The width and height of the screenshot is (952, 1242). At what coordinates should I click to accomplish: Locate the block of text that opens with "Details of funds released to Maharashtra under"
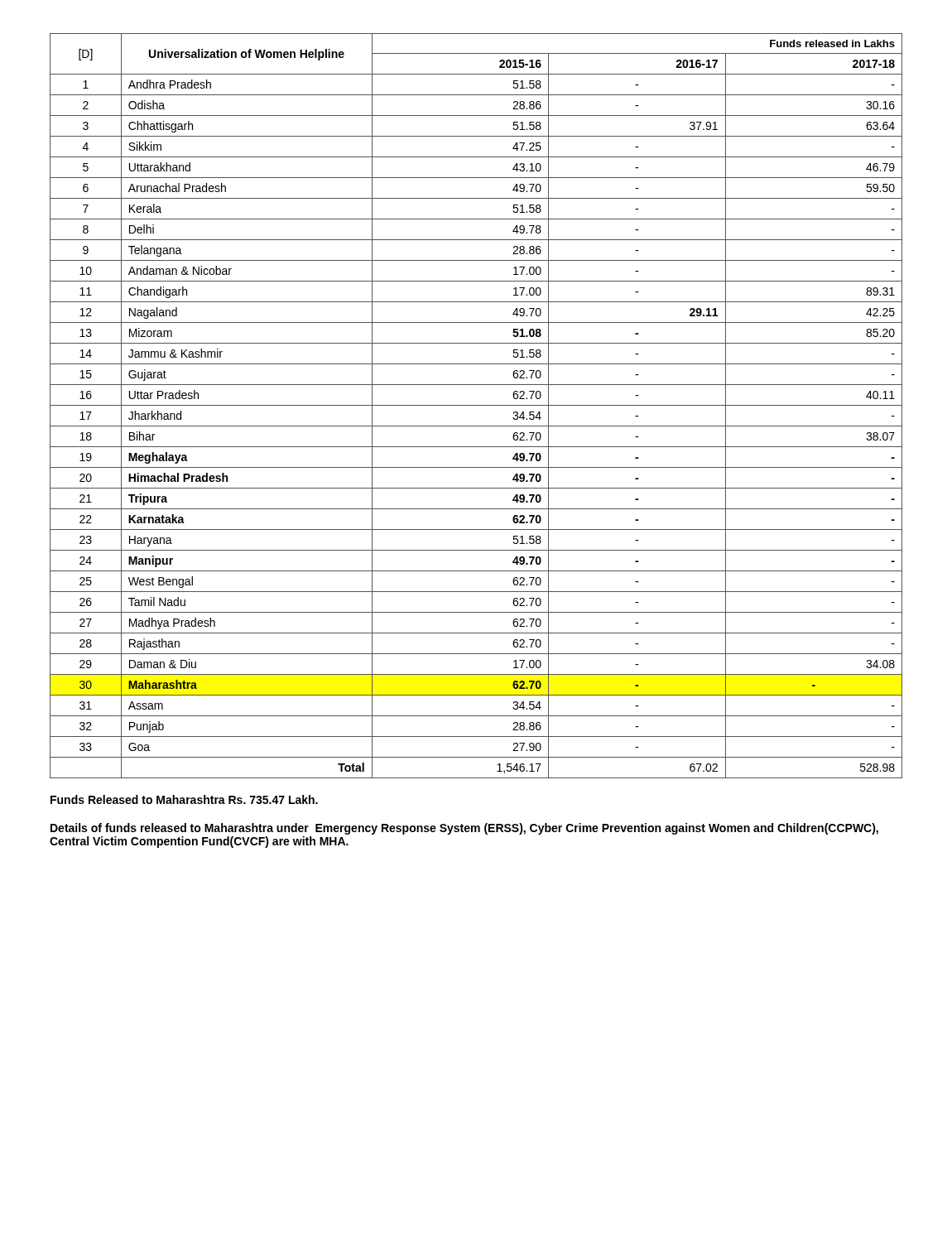464,835
